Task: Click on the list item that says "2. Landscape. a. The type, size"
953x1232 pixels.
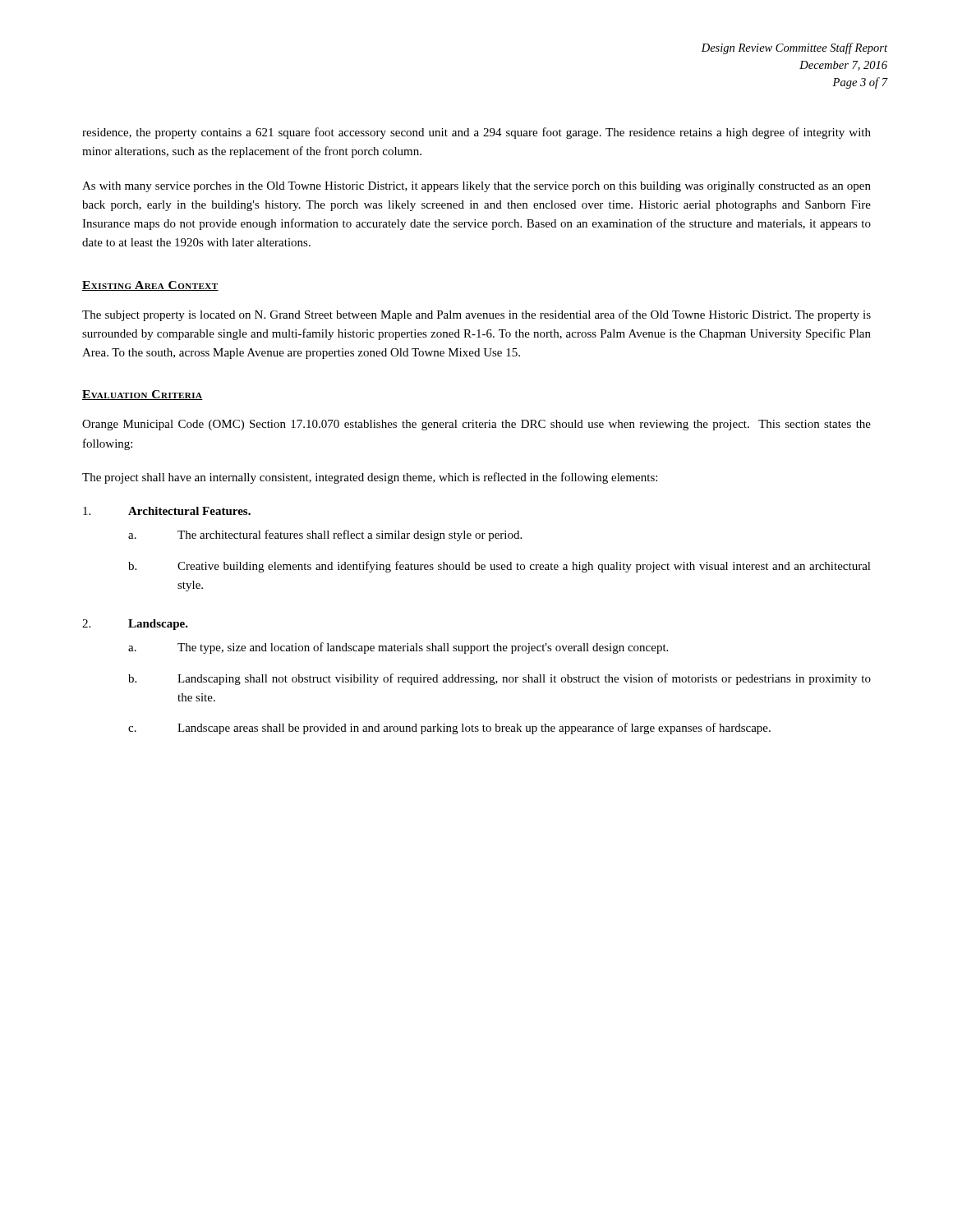Action: 476,682
